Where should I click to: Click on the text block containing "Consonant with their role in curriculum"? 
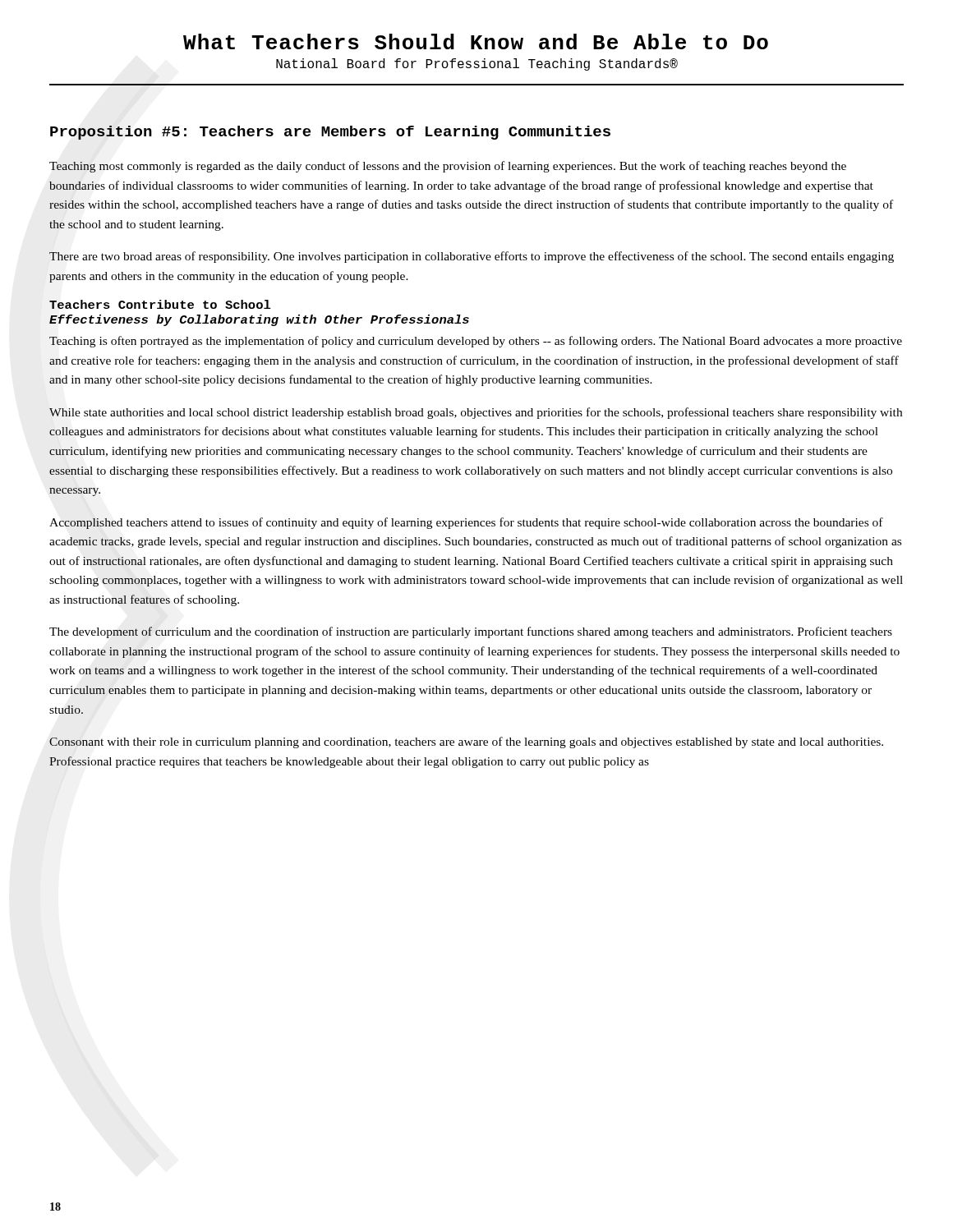(467, 751)
